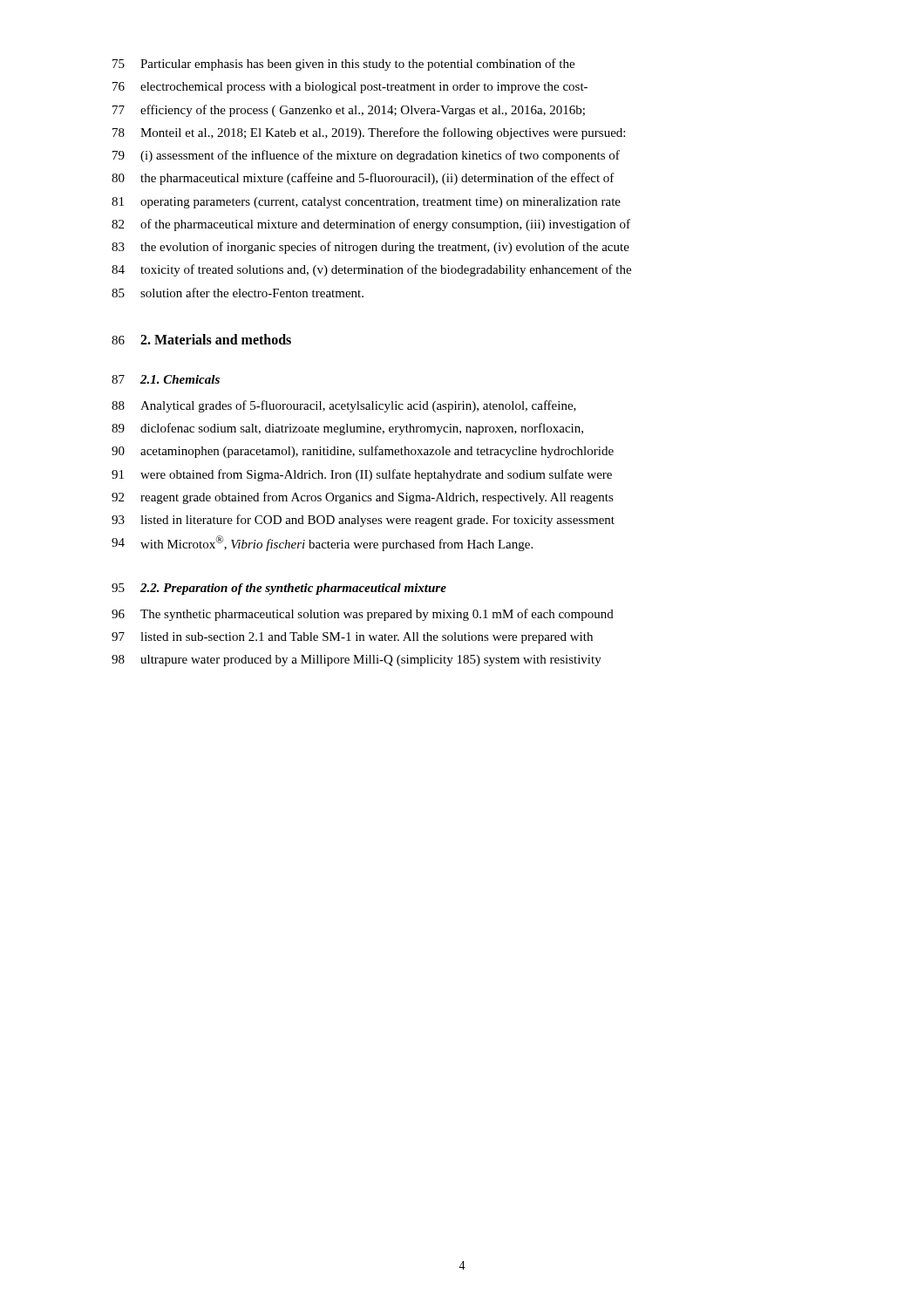Where is the passage that starts "75Particular emphasis has been given in this study"?
Viewport: 924px width, 1308px height.
tap(473, 178)
